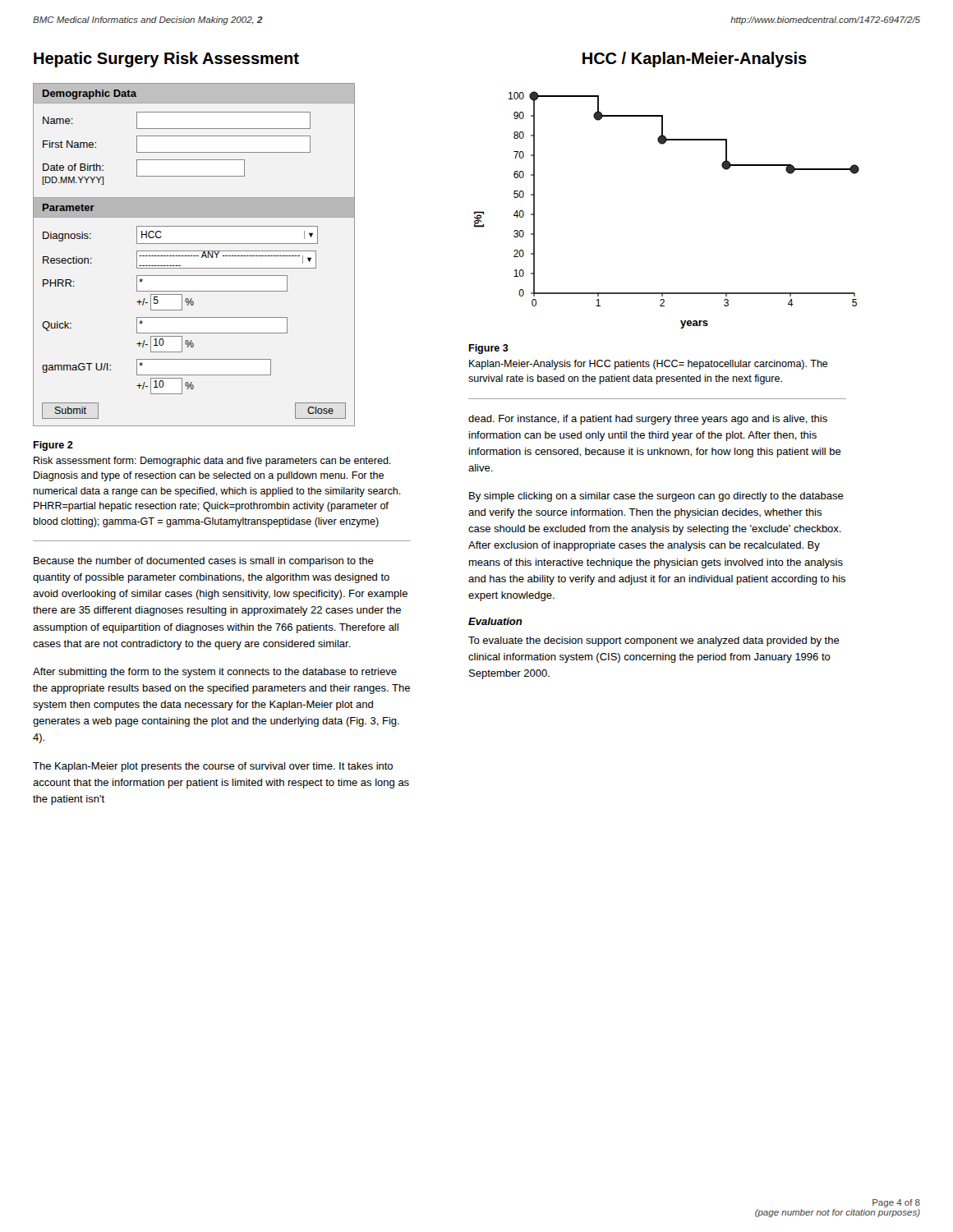Find the screenshot
953x1232 pixels.
coord(194,255)
